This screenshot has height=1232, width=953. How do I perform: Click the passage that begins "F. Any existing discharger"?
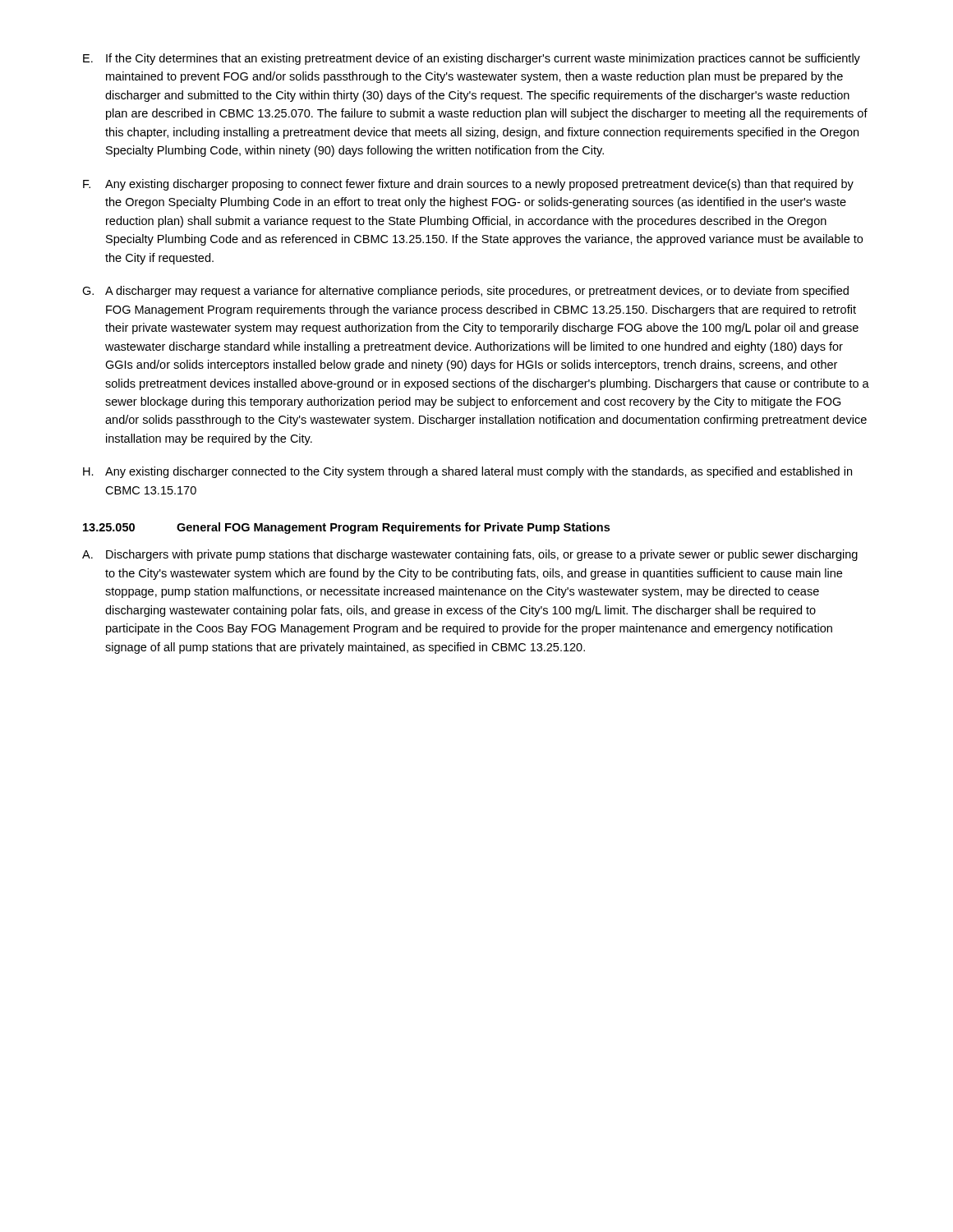[476, 221]
